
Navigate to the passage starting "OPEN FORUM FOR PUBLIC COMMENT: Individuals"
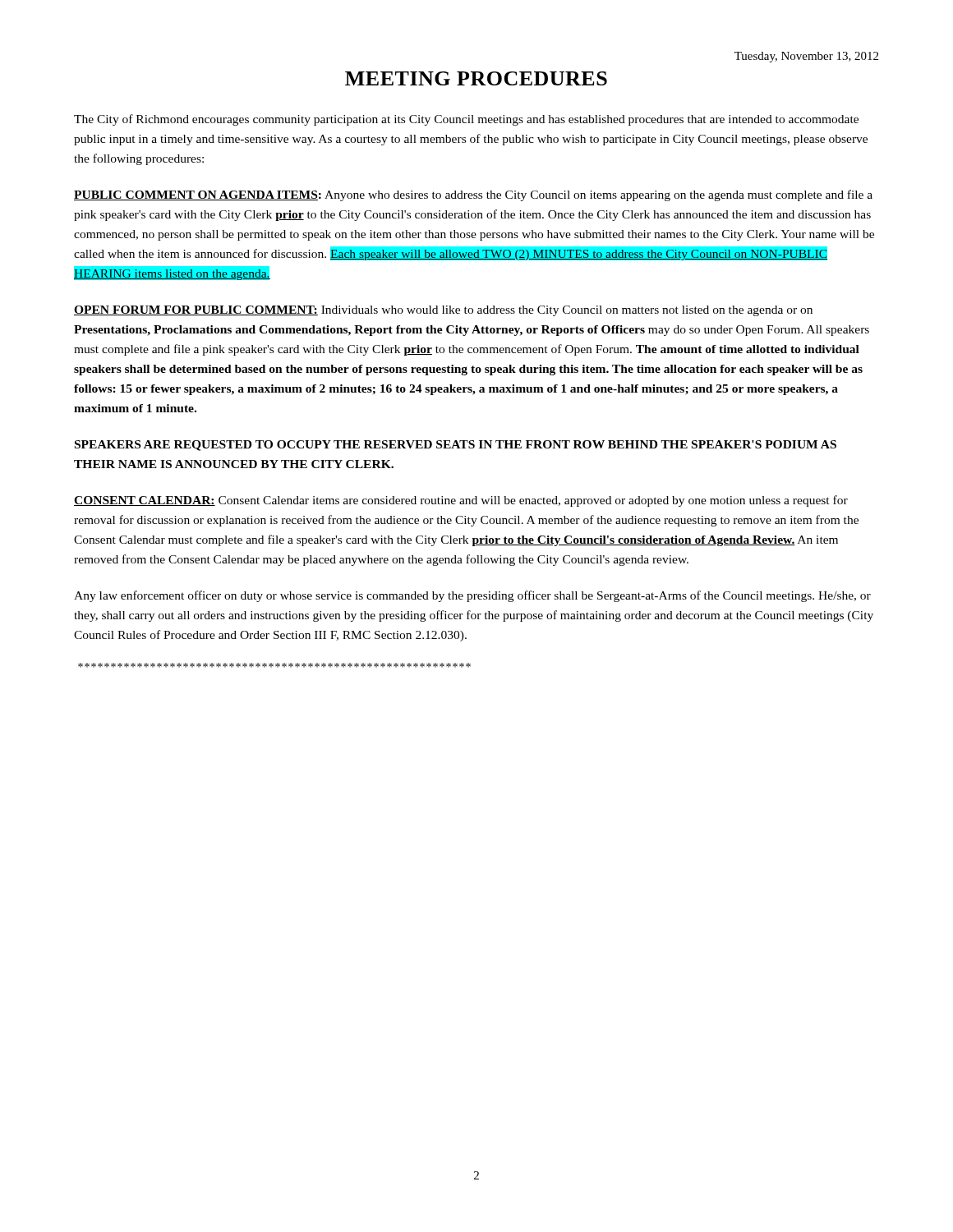tap(472, 359)
